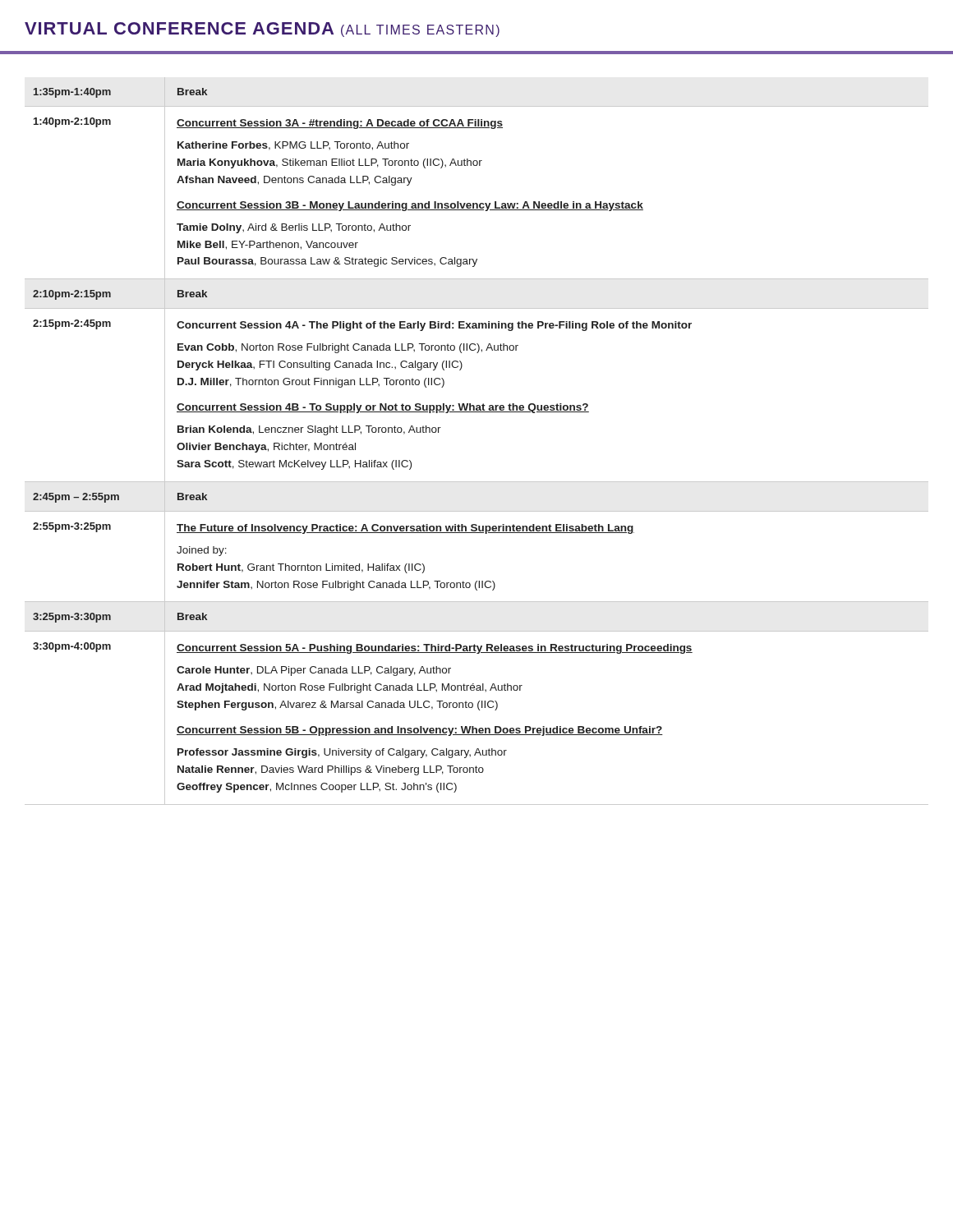Screen dimensions: 1232x953
Task: Locate the element starting "VIRTUAL CONFERENCE AGENDA (ALL TIMES"
Action: (x=263, y=28)
